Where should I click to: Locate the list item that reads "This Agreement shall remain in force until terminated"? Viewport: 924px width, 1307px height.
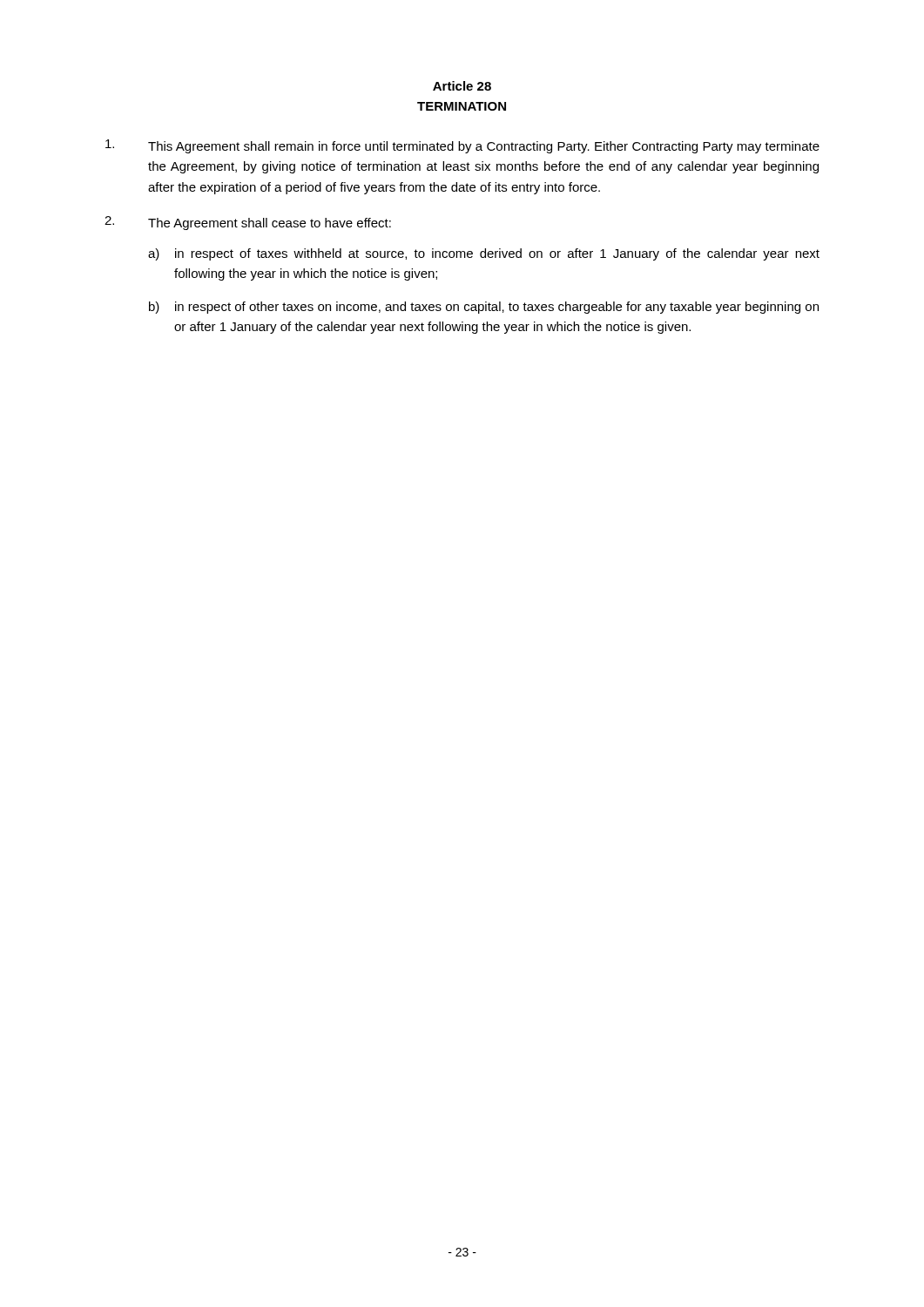coord(462,166)
